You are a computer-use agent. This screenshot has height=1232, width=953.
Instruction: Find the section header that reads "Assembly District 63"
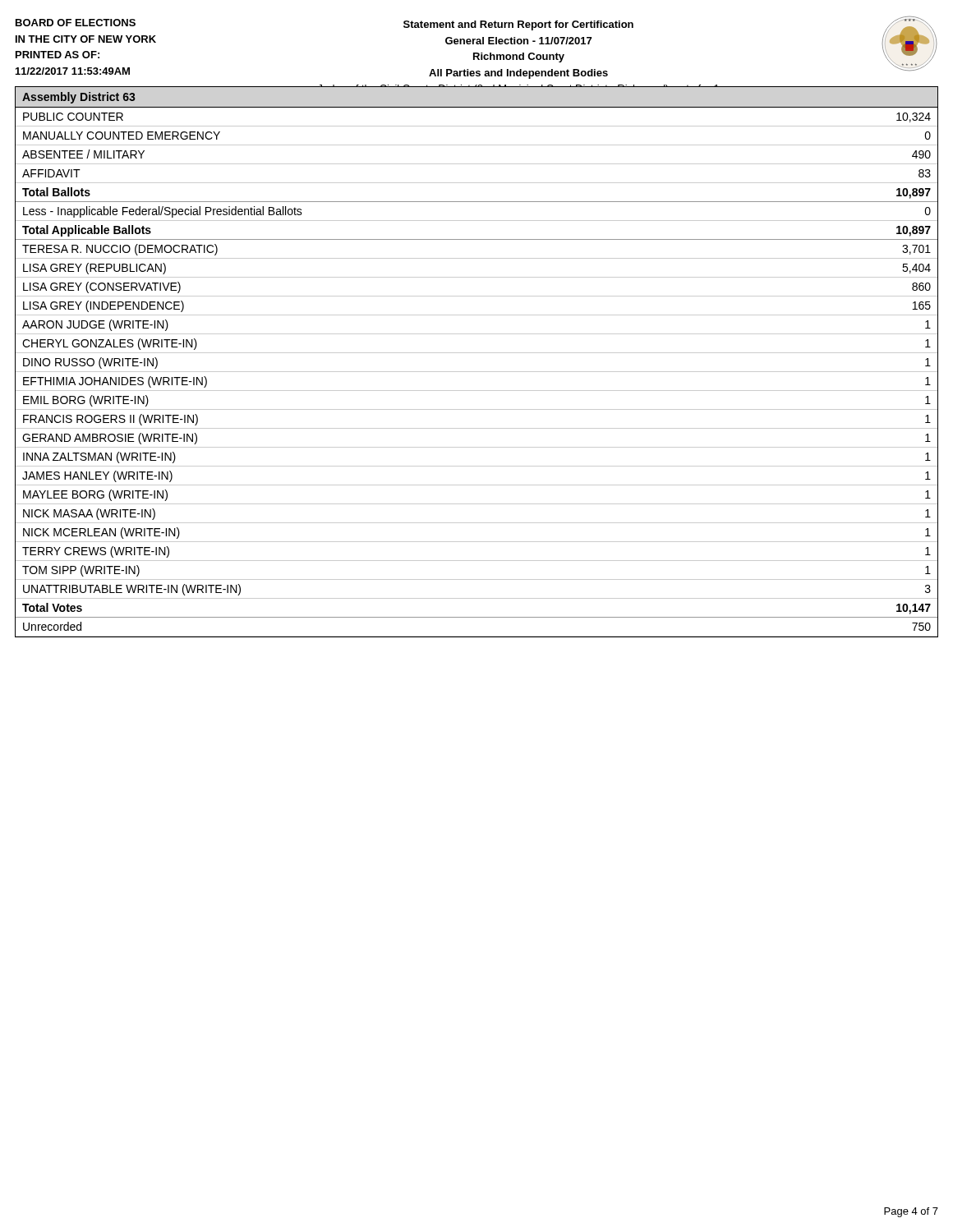click(x=79, y=97)
